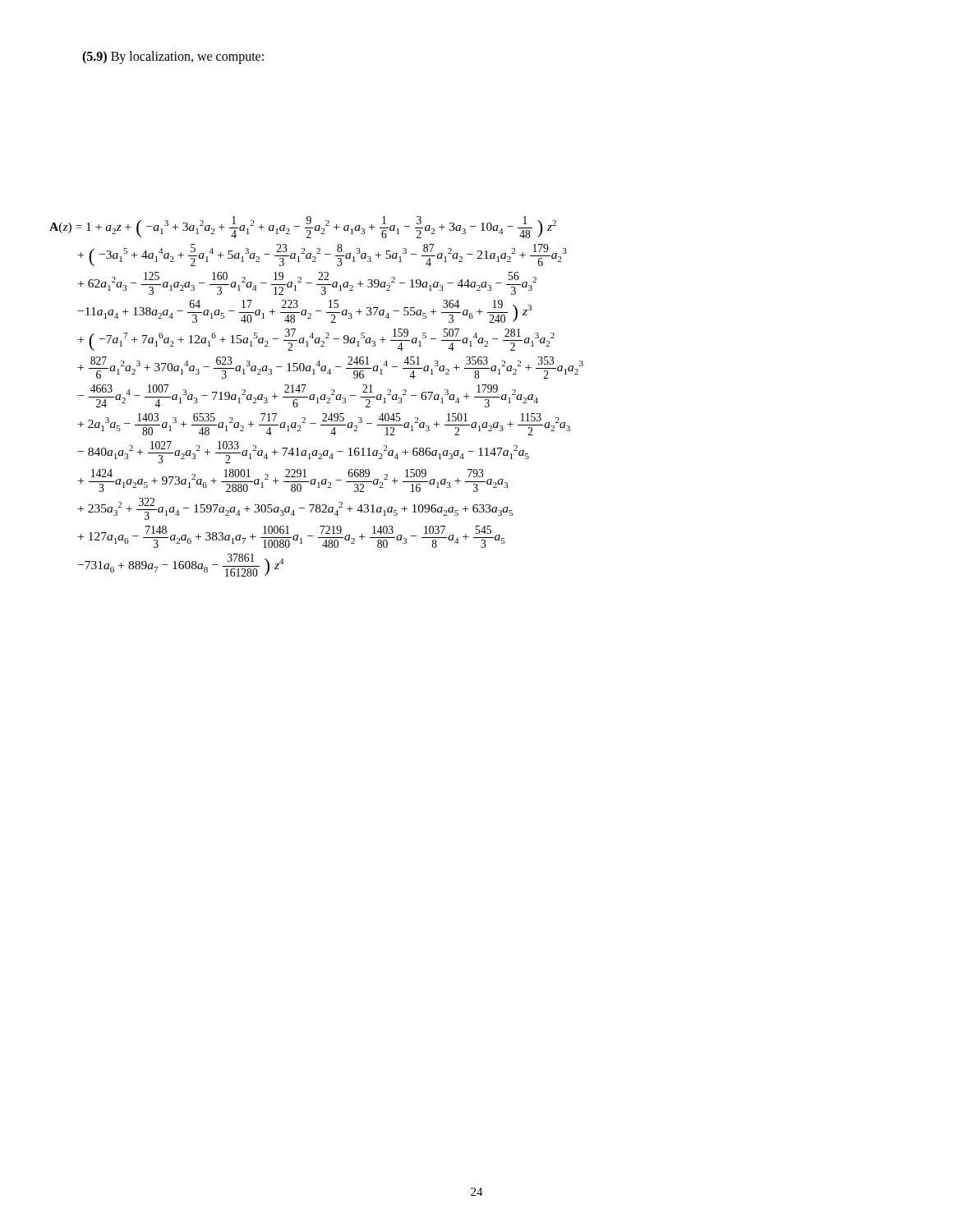The height and width of the screenshot is (1232, 953).
Task: Find "(5.9) By localization, we compute:" on this page
Action: 173,56
